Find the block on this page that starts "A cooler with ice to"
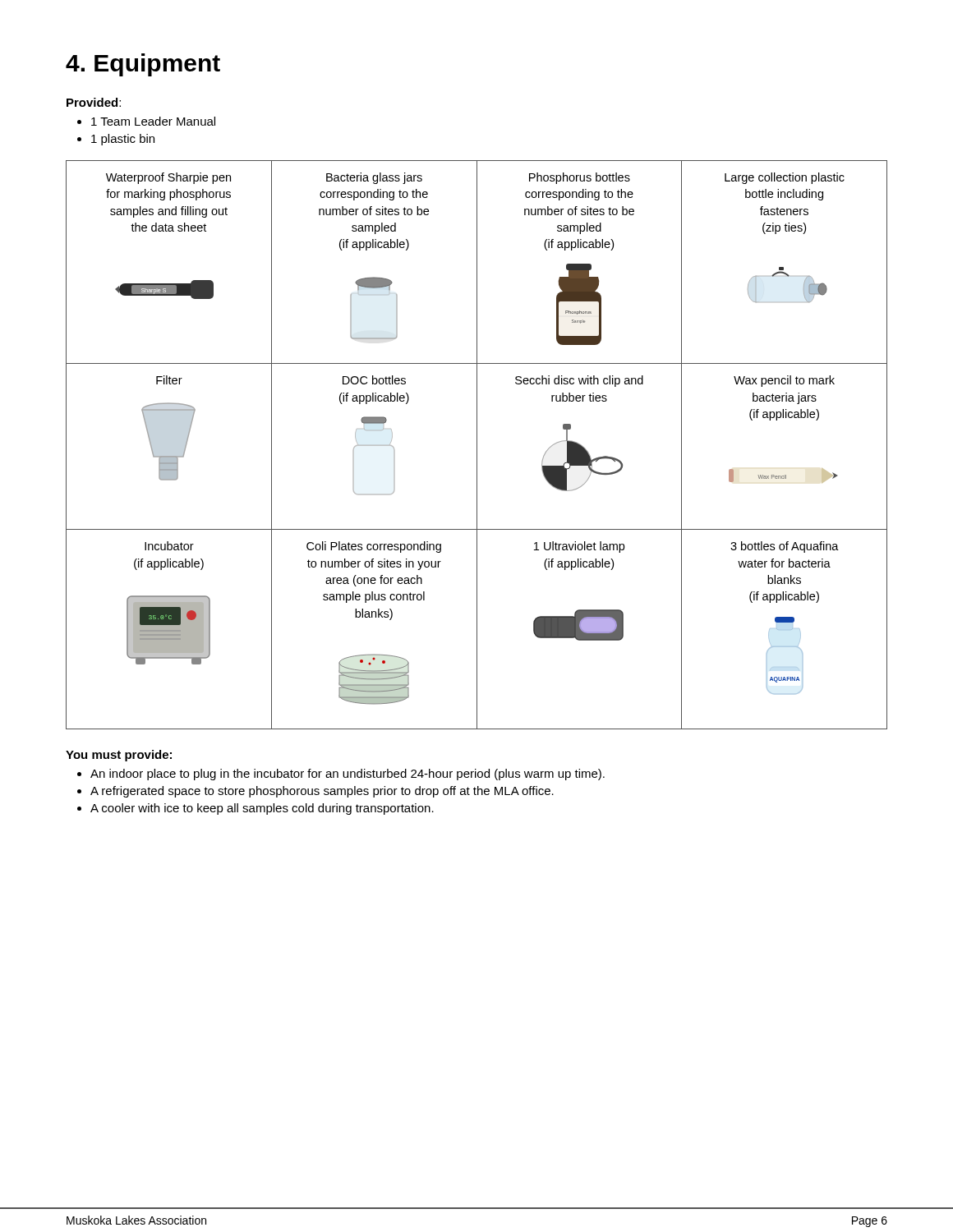The width and height of the screenshot is (953, 1232). (262, 808)
